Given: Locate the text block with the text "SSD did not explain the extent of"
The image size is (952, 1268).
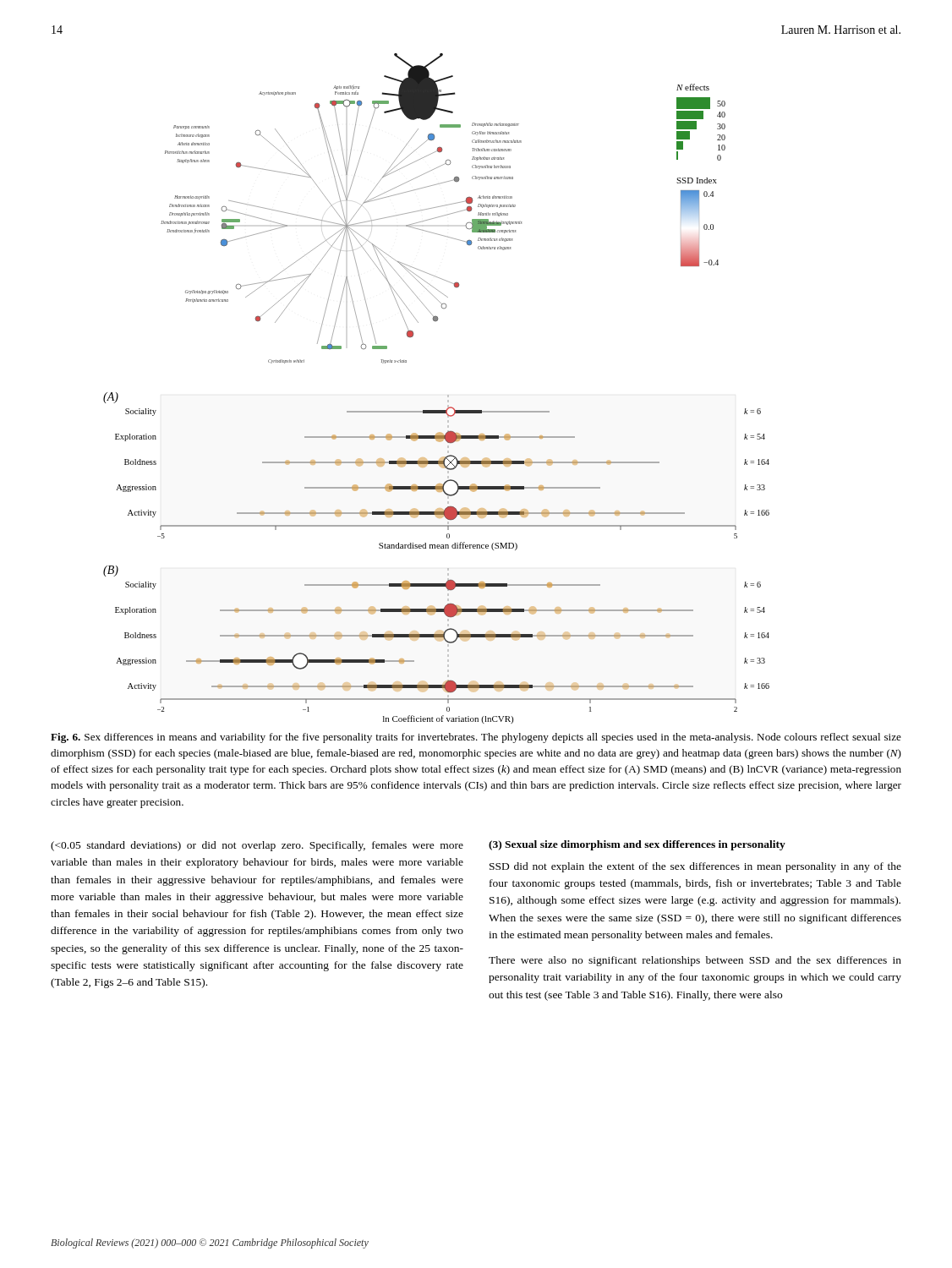Looking at the screenshot, I should pos(695,931).
